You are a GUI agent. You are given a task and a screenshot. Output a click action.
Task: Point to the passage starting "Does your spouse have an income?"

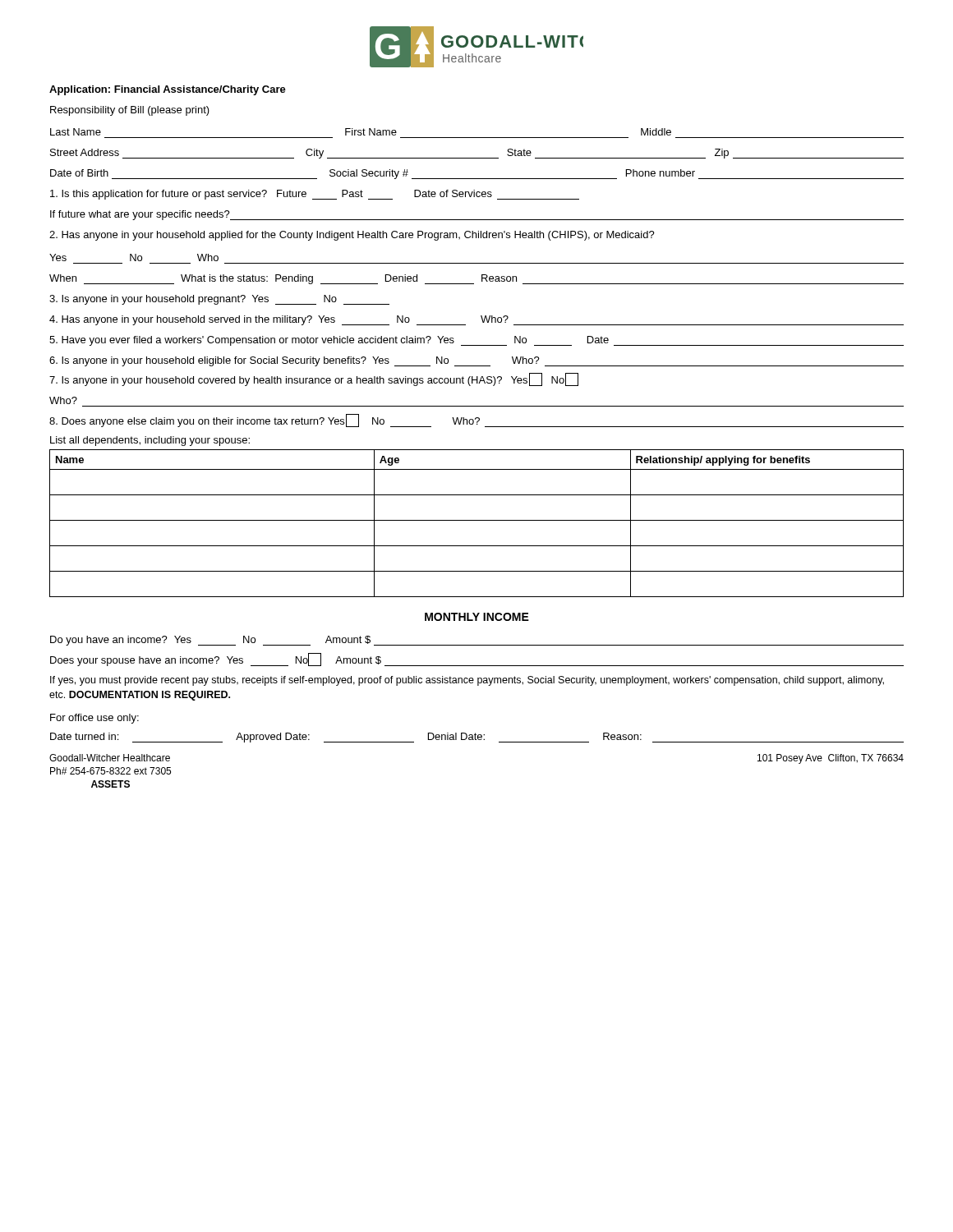tap(476, 659)
